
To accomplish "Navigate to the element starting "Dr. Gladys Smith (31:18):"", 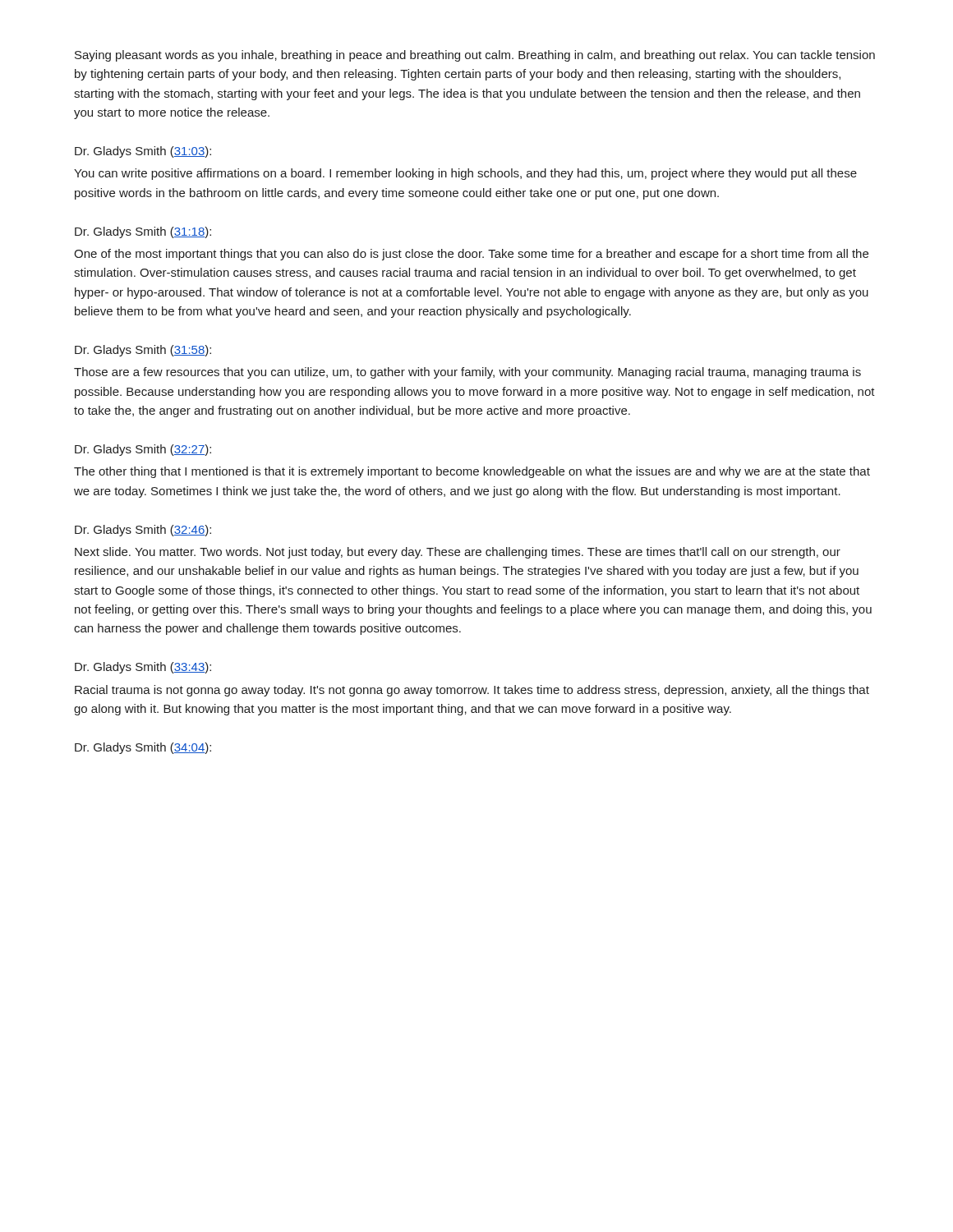I will pyautogui.click(x=143, y=231).
